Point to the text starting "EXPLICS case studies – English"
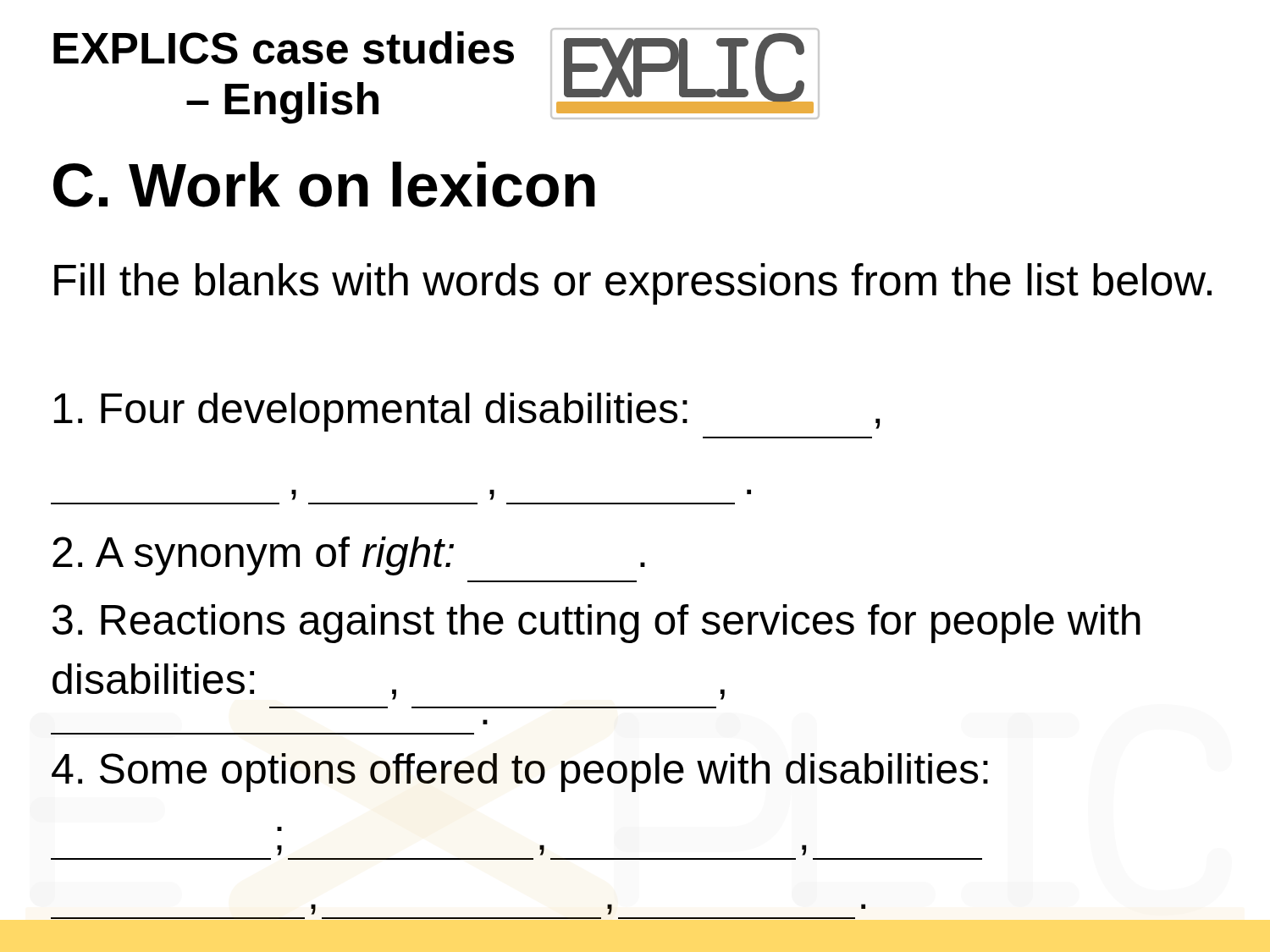1270x952 pixels. 283,74
